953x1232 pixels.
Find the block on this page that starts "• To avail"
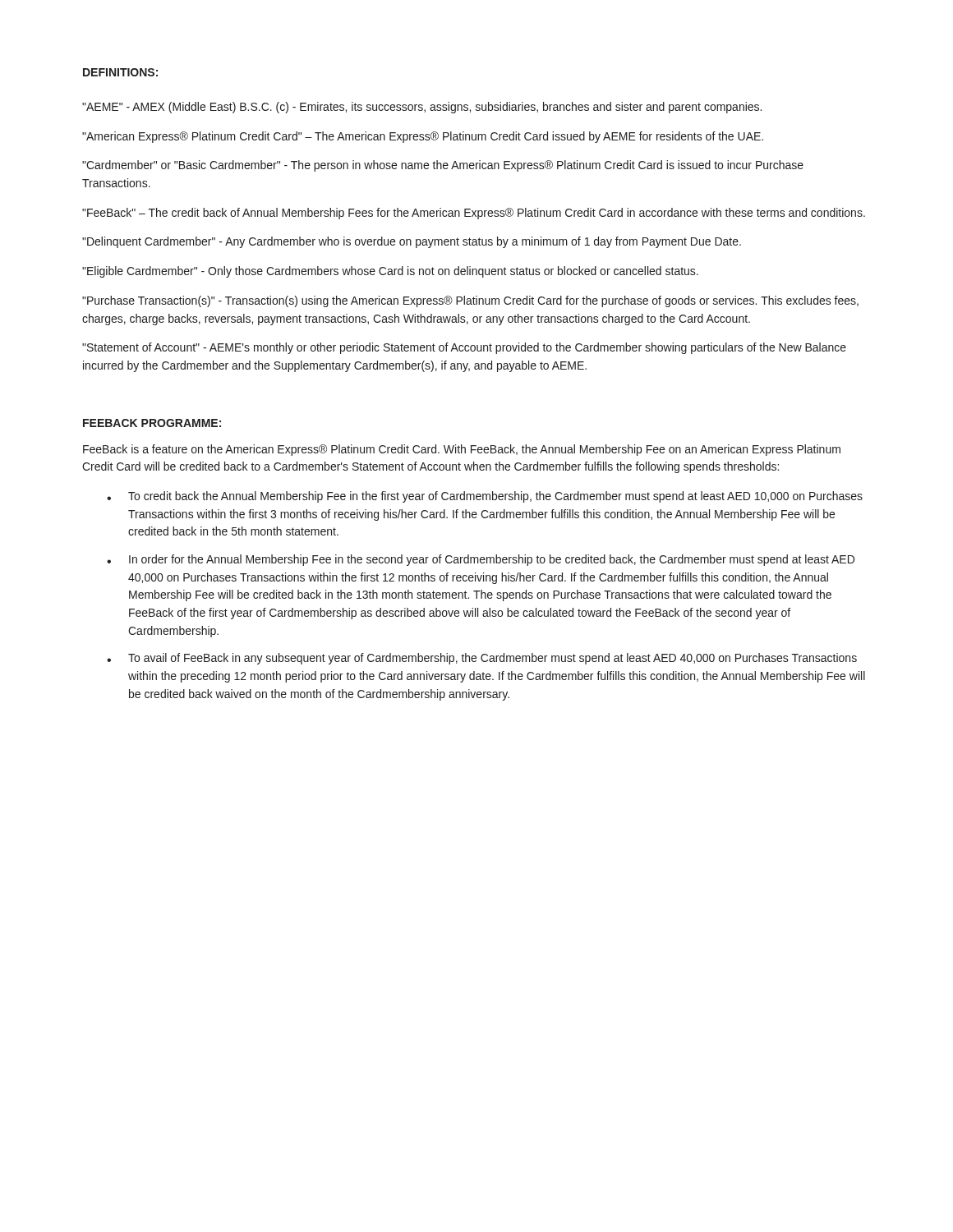click(x=489, y=677)
